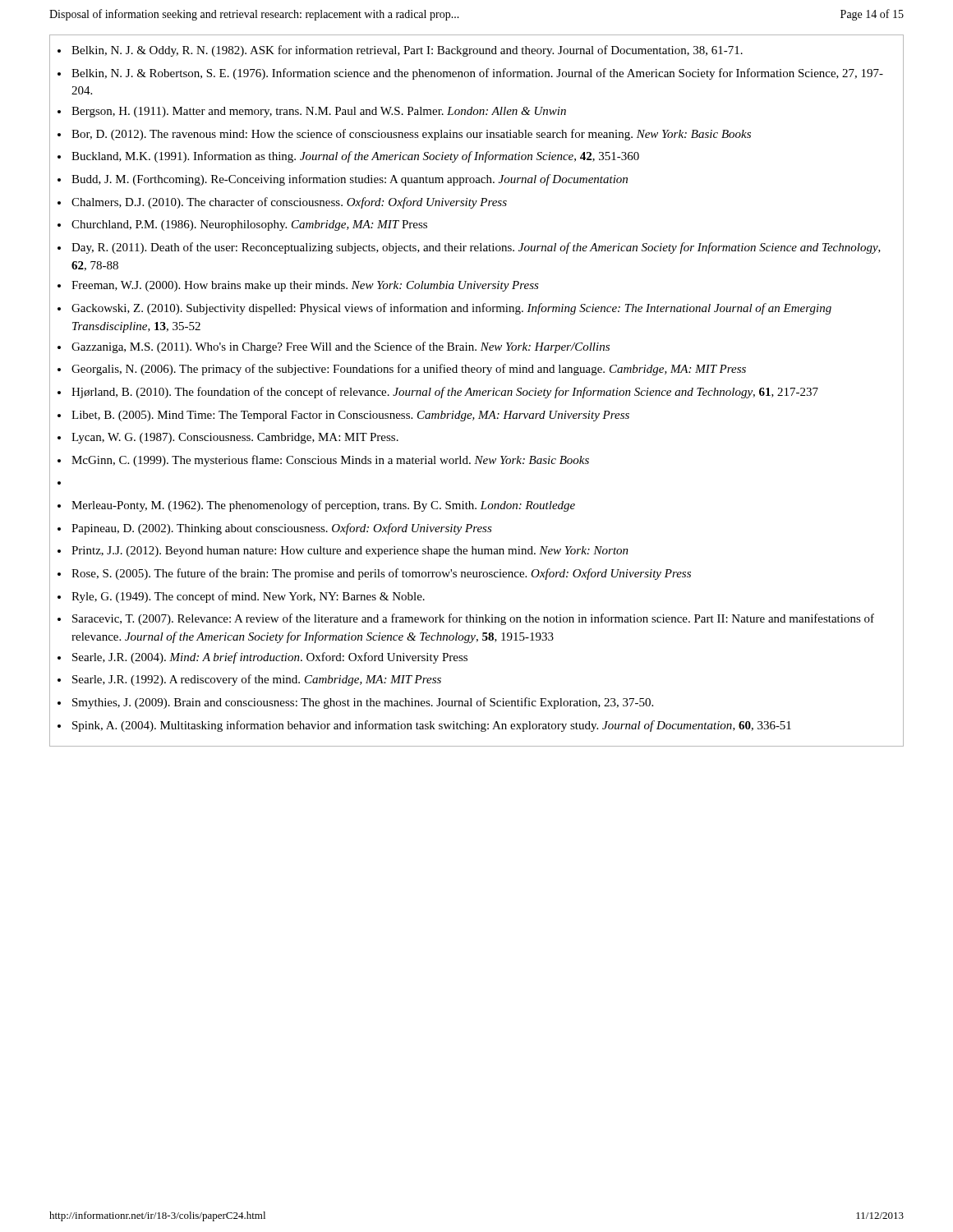This screenshot has height=1232, width=953.
Task: Find the text block starting "• Searle, J.R. (1992). A rediscovery"
Action: 249,680
